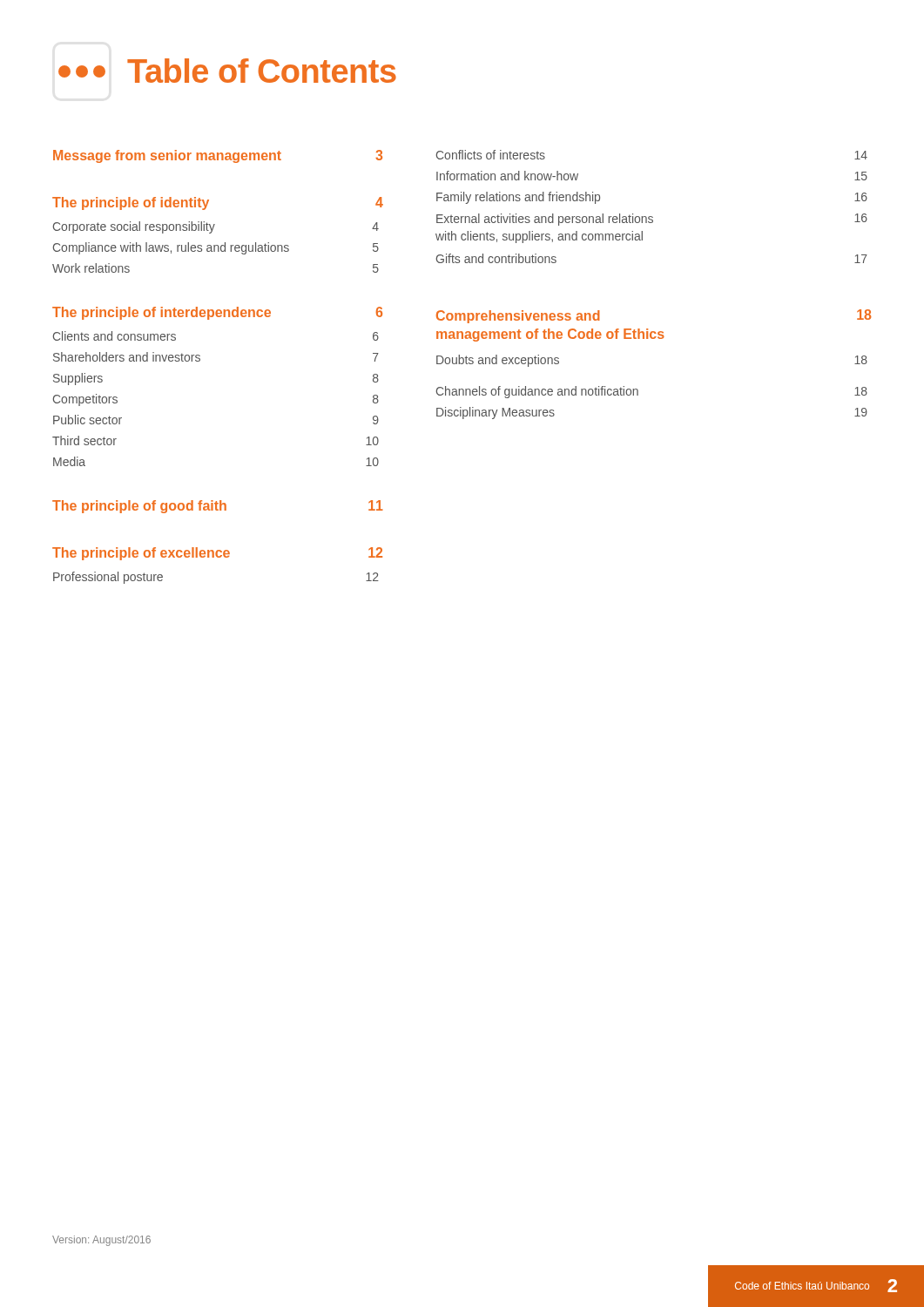This screenshot has height=1307, width=924.
Task: Point to the element starting "Competitors 8"
Action: tap(80, 400)
